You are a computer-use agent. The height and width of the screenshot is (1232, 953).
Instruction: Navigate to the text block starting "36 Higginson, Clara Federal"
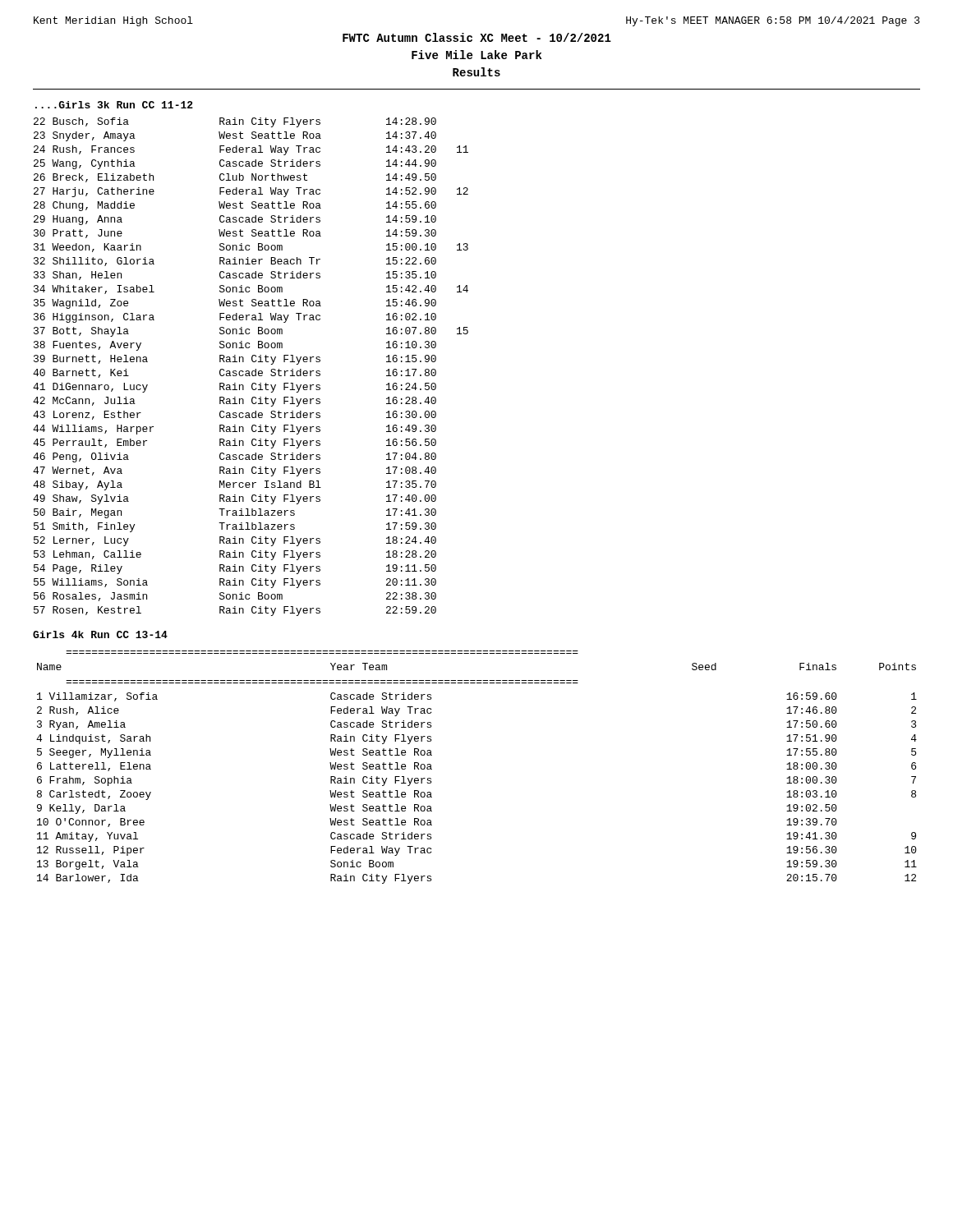(x=235, y=317)
